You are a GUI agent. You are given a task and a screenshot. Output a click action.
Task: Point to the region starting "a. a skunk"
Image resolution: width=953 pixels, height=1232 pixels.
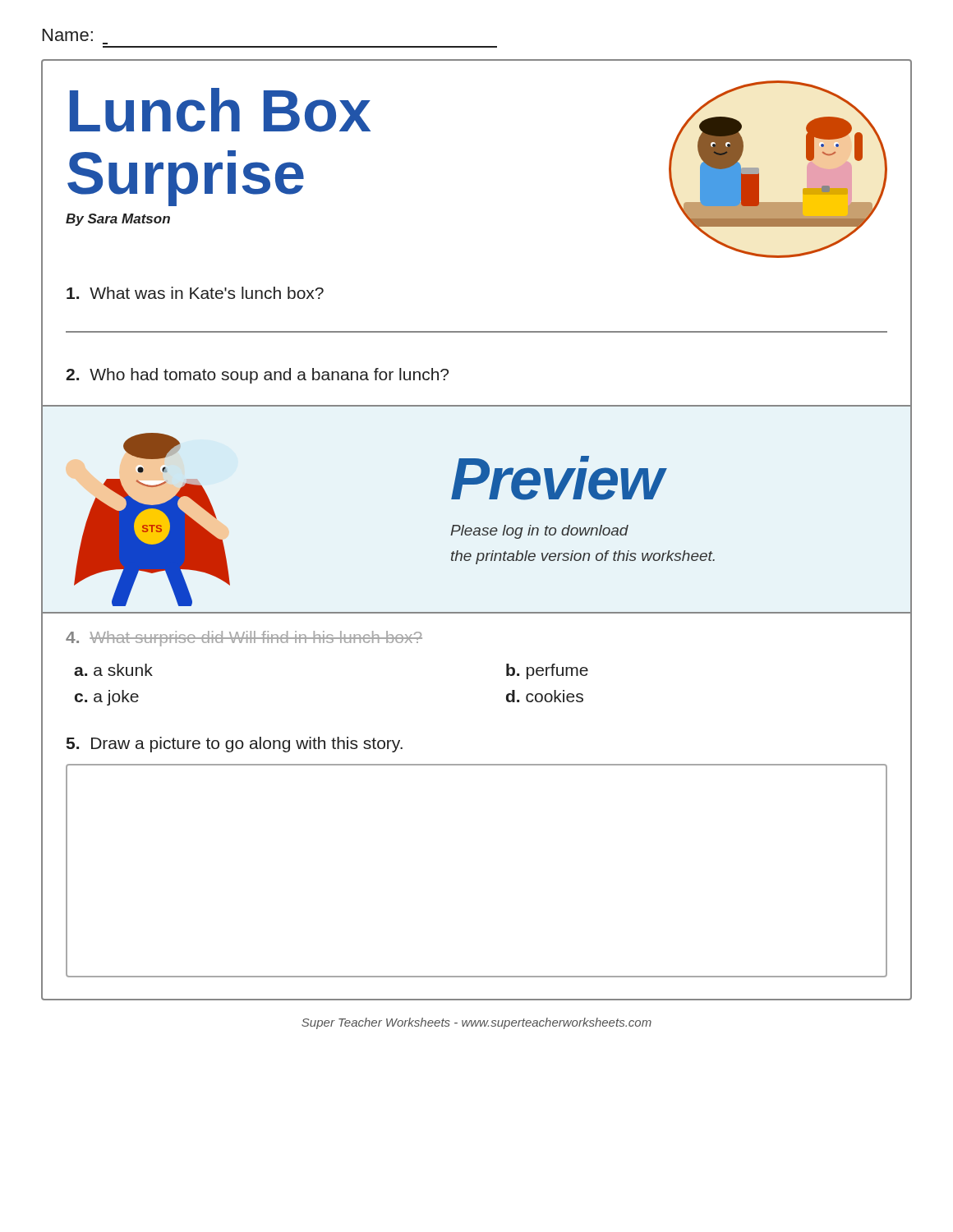[113, 670]
